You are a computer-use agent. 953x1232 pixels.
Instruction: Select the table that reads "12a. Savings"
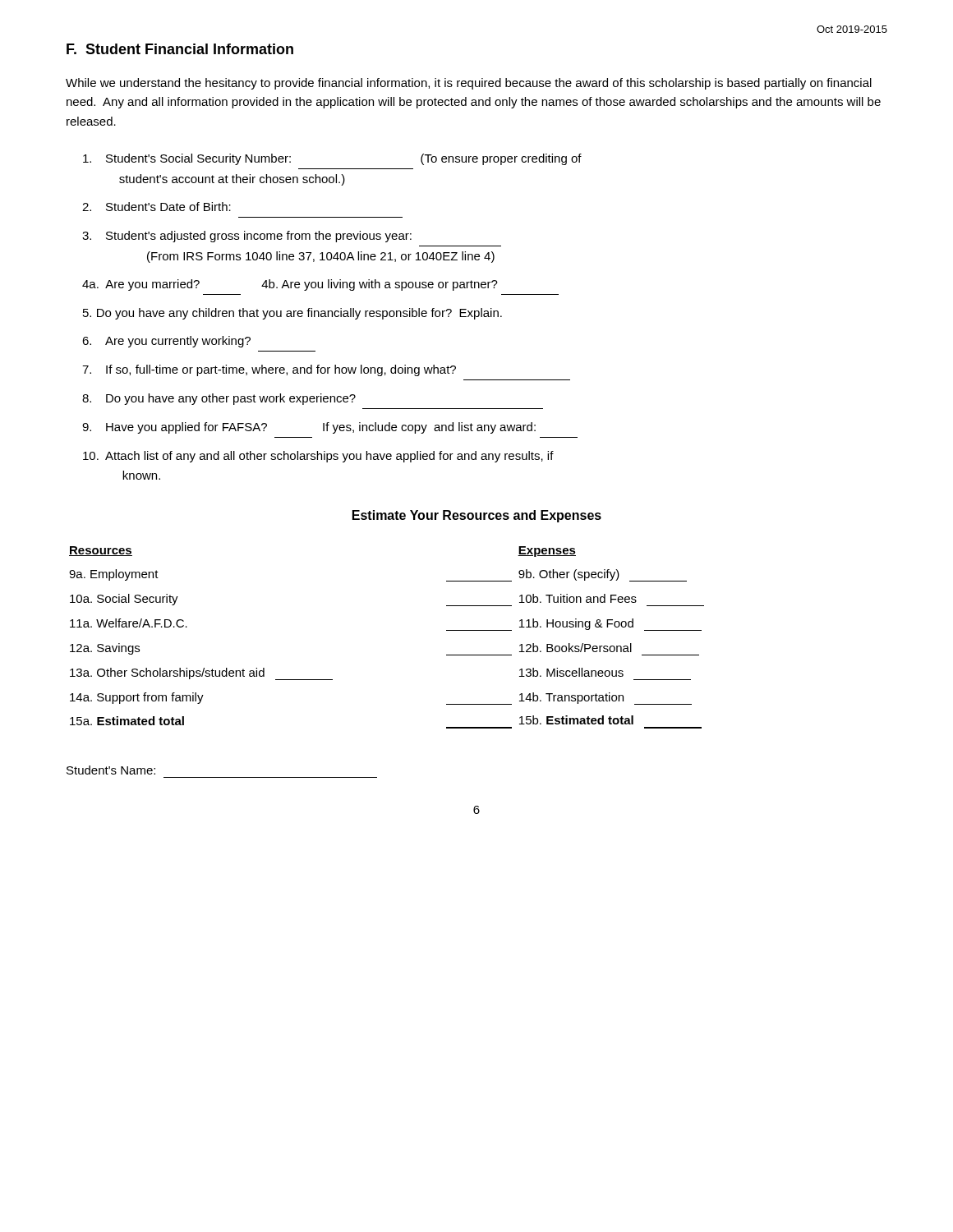click(x=476, y=636)
